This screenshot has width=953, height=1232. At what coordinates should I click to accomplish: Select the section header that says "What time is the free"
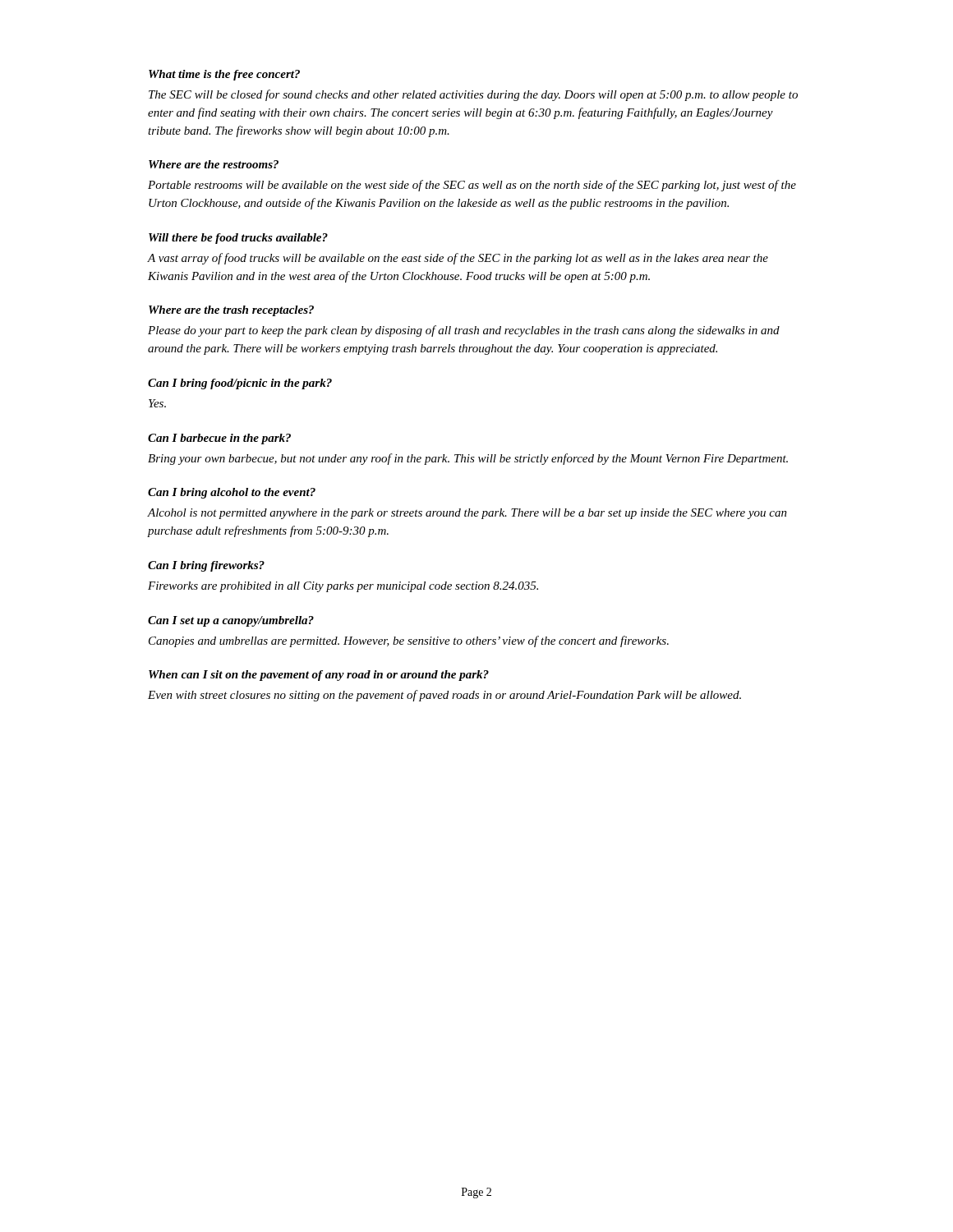point(224,74)
